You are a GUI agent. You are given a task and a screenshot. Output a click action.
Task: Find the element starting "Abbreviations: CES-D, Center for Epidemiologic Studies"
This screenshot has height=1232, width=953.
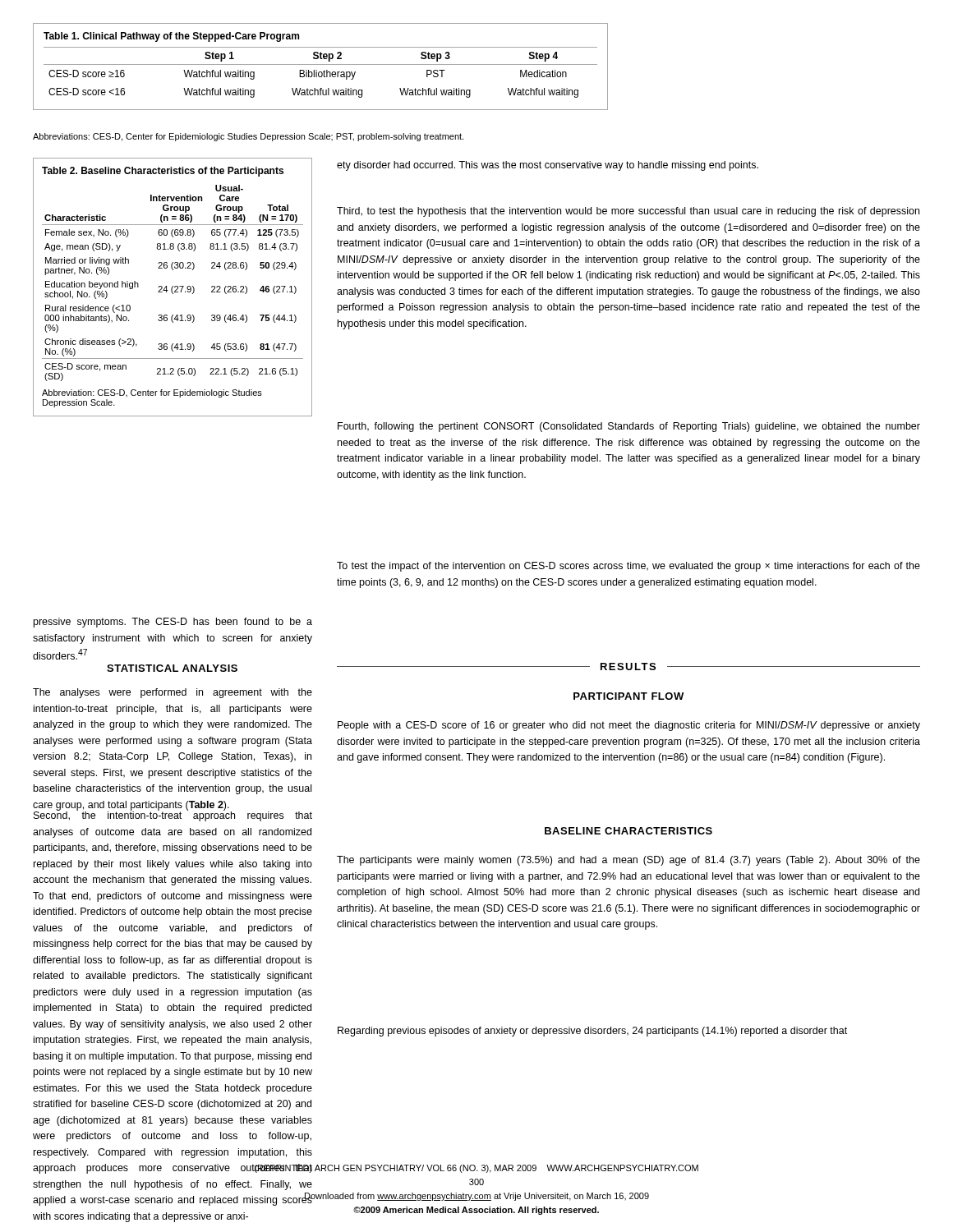click(x=249, y=136)
